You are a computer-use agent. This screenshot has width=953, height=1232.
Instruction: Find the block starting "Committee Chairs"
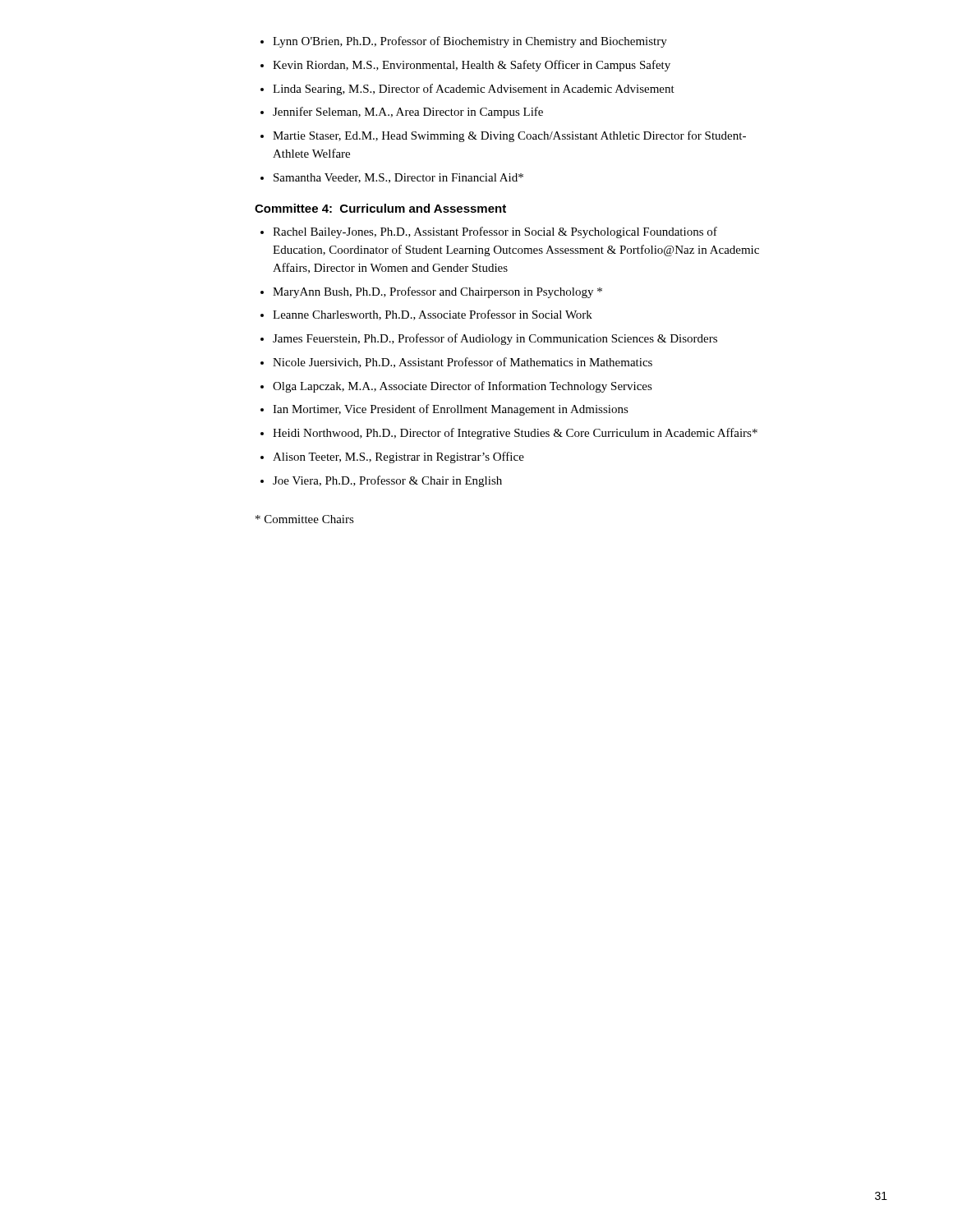pyautogui.click(x=304, y=519)
